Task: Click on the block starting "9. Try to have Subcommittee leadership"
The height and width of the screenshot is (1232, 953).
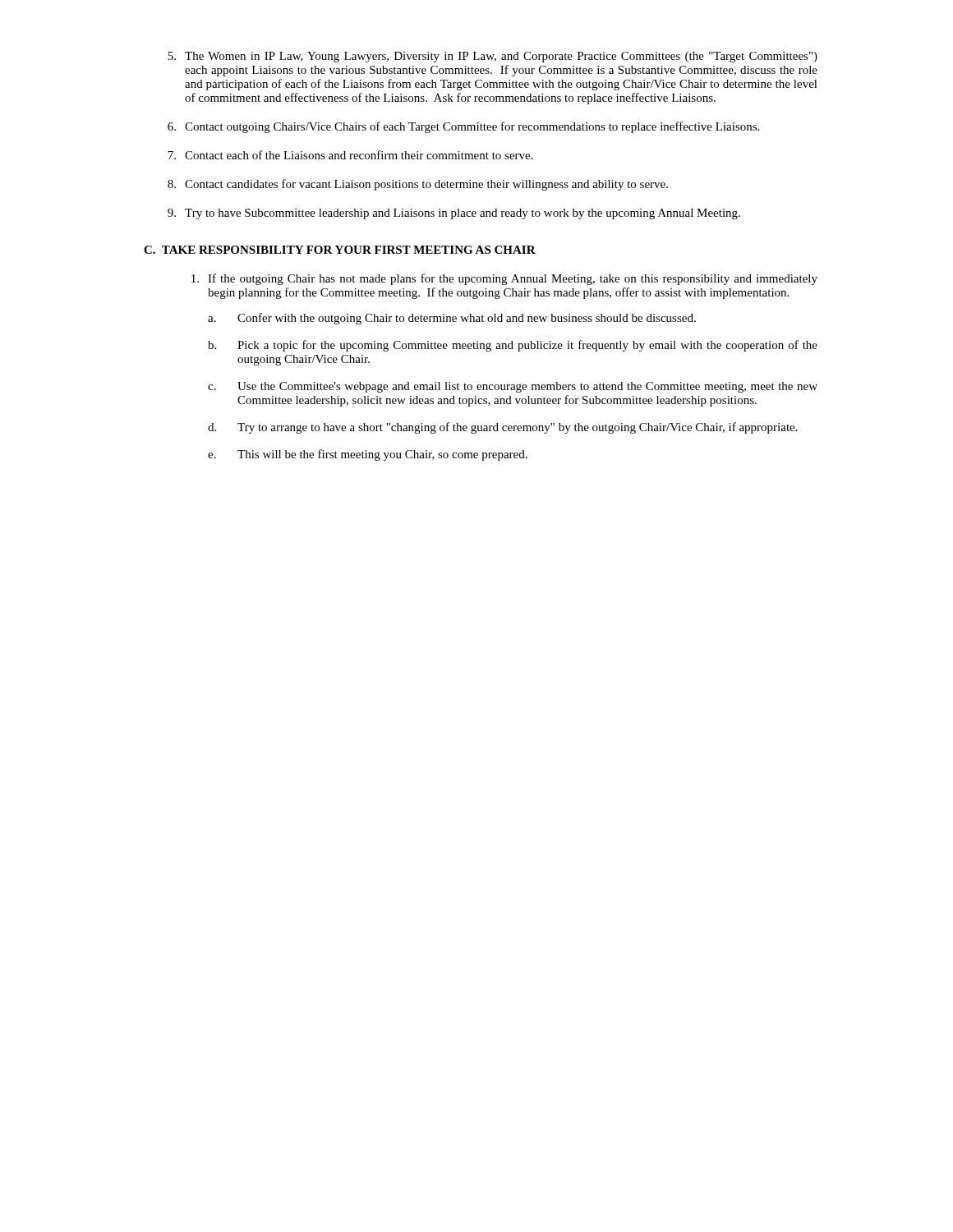Action: pos(481,213)
